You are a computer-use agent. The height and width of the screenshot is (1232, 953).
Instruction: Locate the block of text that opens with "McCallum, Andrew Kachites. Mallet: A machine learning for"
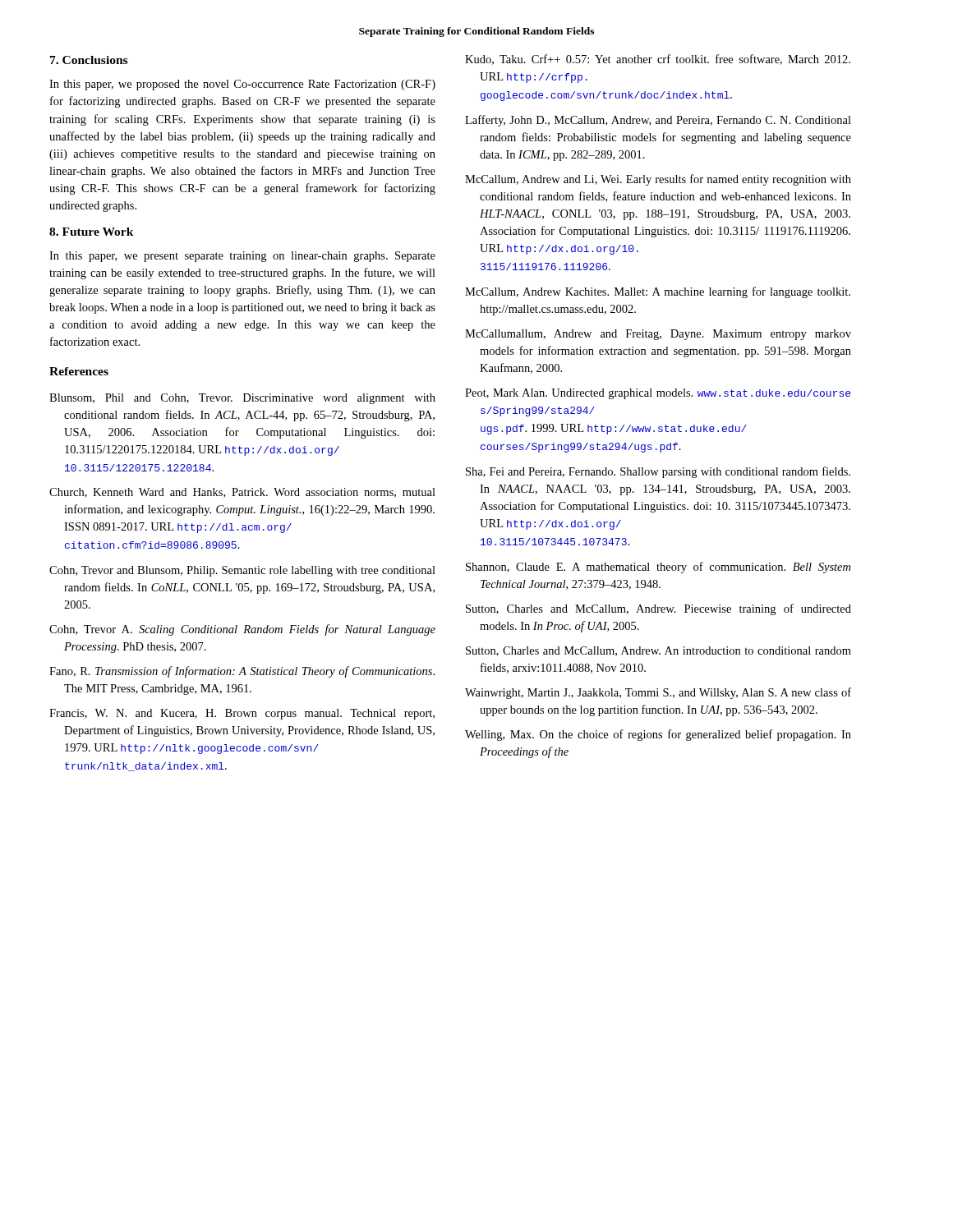click(x=658, y=300)
